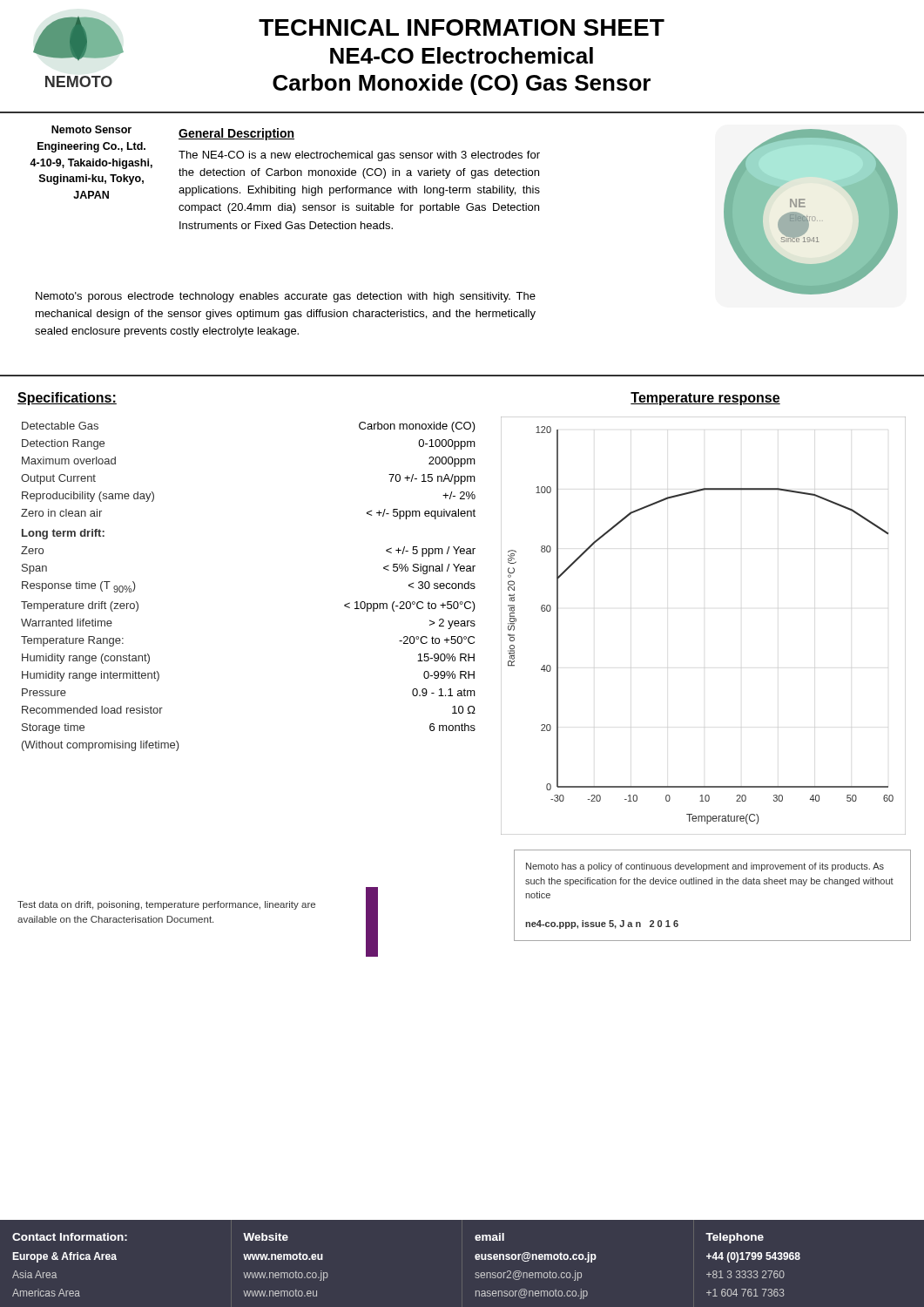Find the text block starting "Nemoto's porous electrode technology enables accurate gas"
The width and height of the screenshot is (924, 1307).
285,313
